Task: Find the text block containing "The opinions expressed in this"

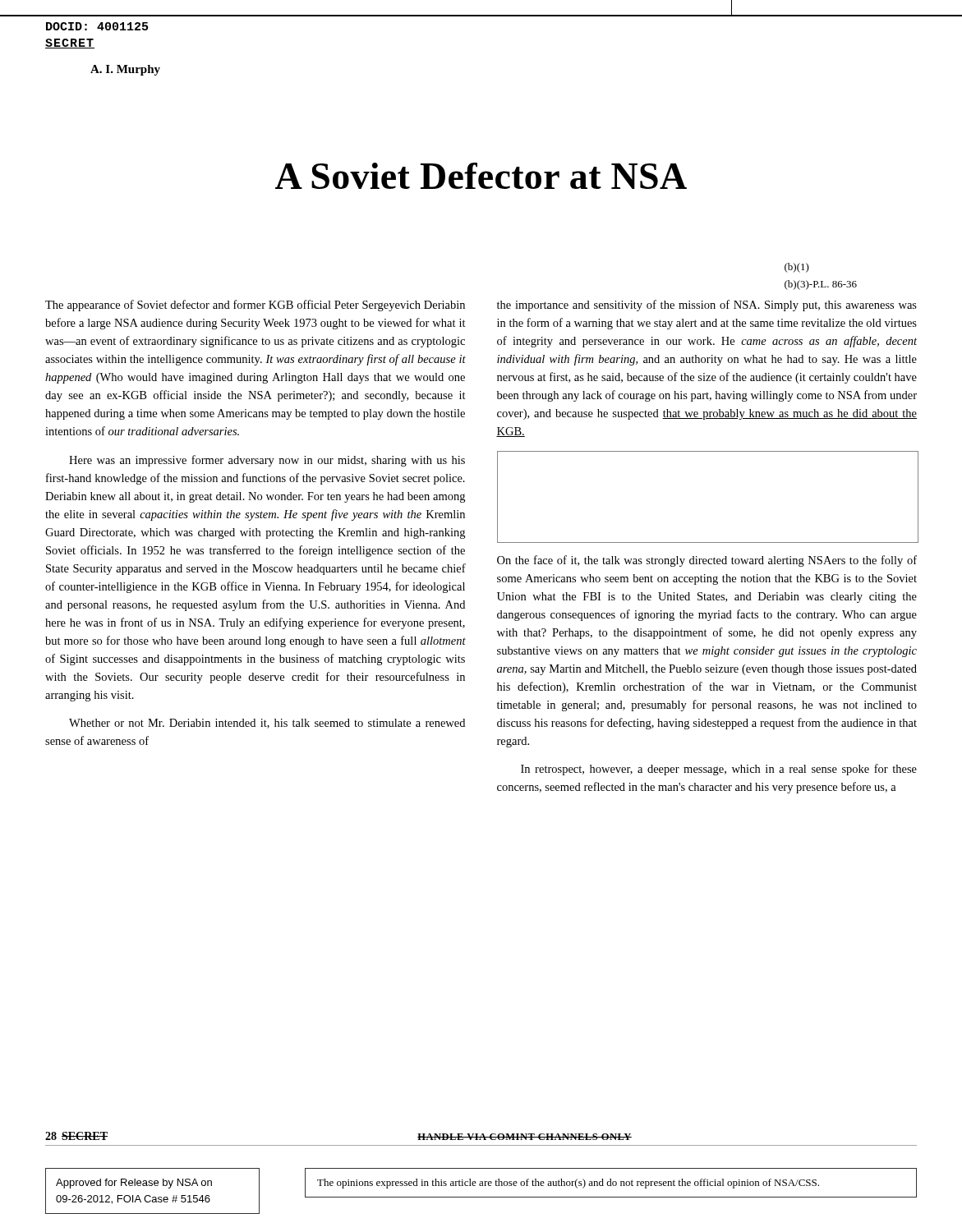Action: (x=568, y=1182)
